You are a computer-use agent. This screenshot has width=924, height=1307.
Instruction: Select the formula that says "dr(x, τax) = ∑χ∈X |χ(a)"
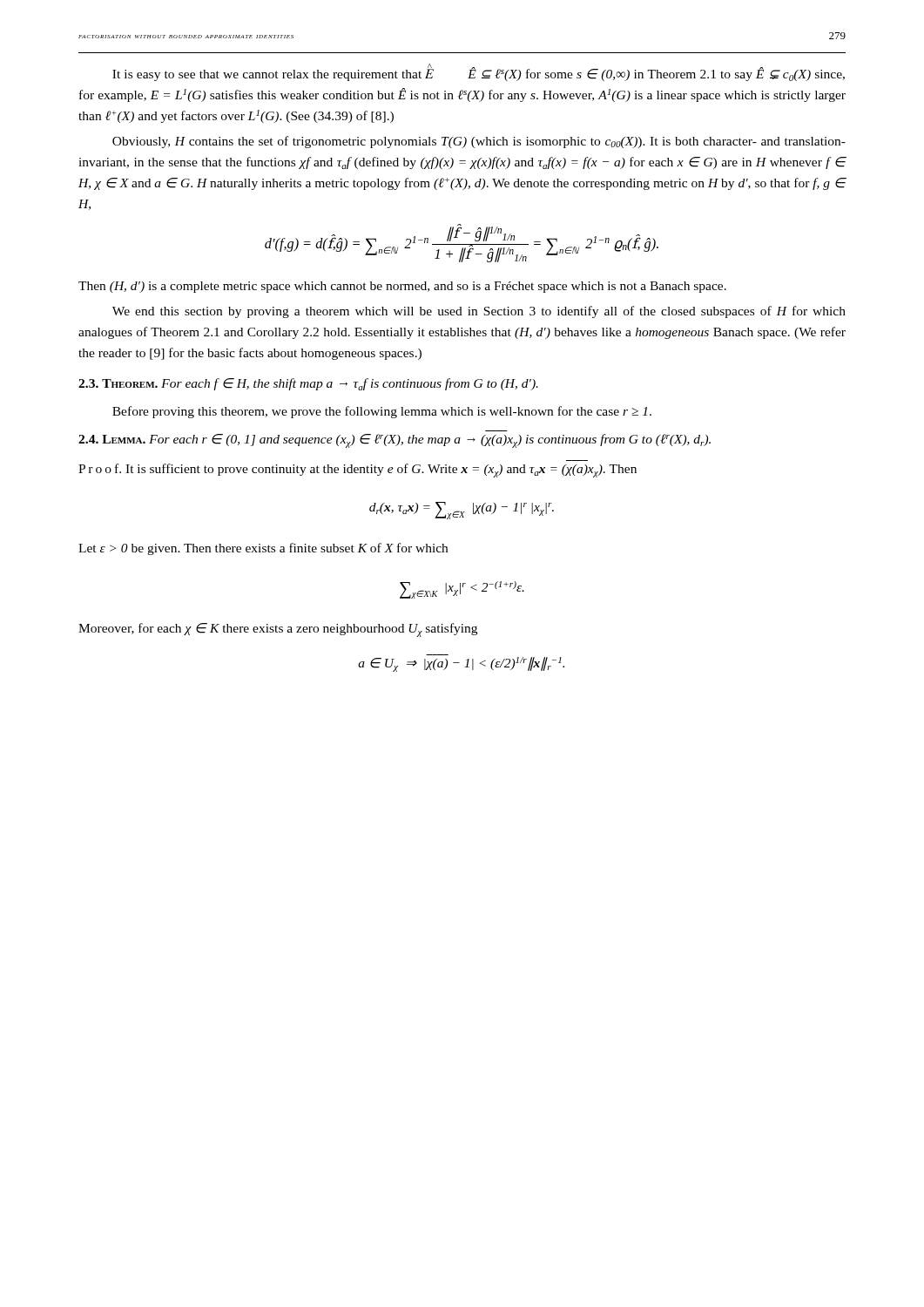(462, 509)
